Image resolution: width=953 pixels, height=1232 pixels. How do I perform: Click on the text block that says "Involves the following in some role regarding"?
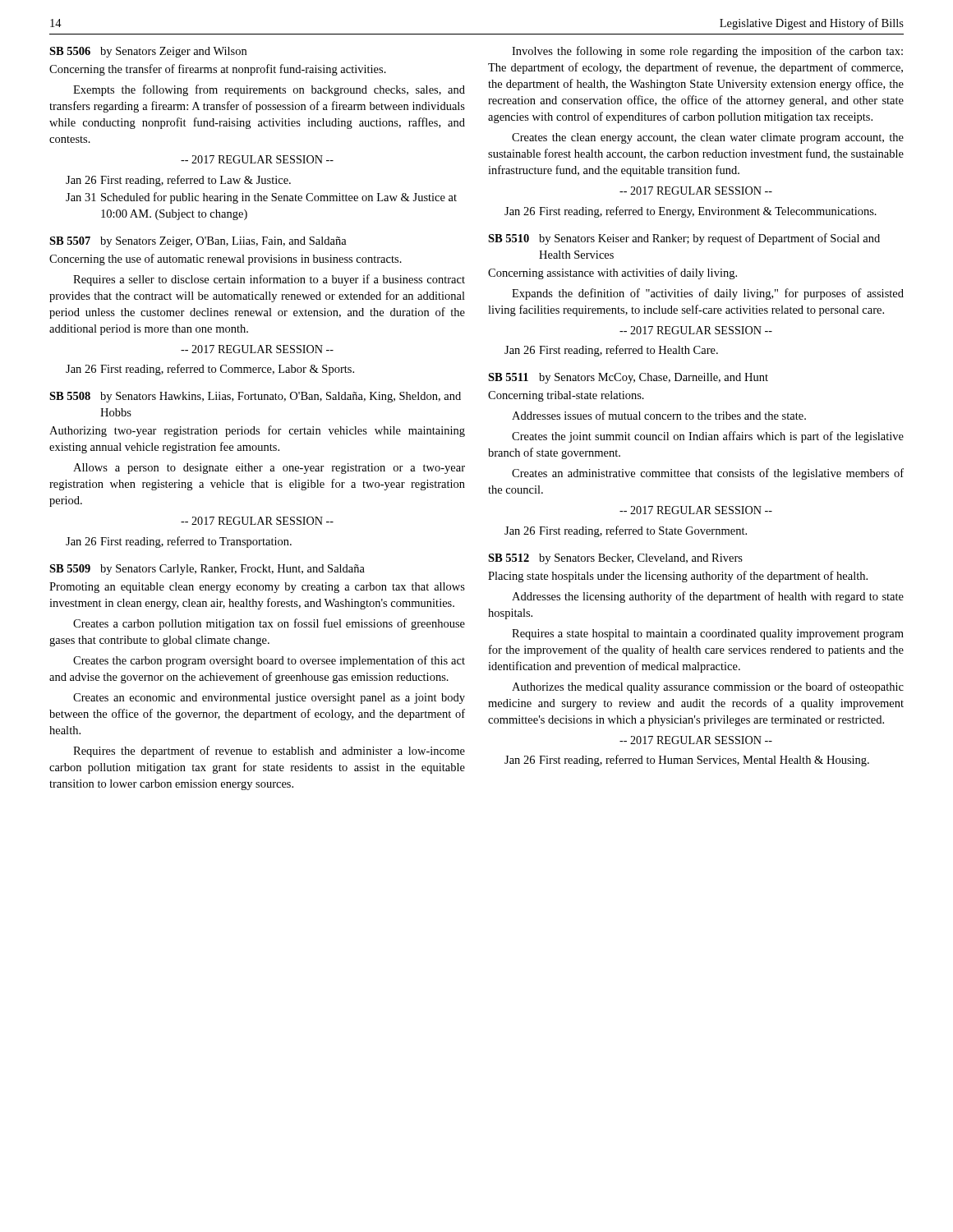click(696, 131)
